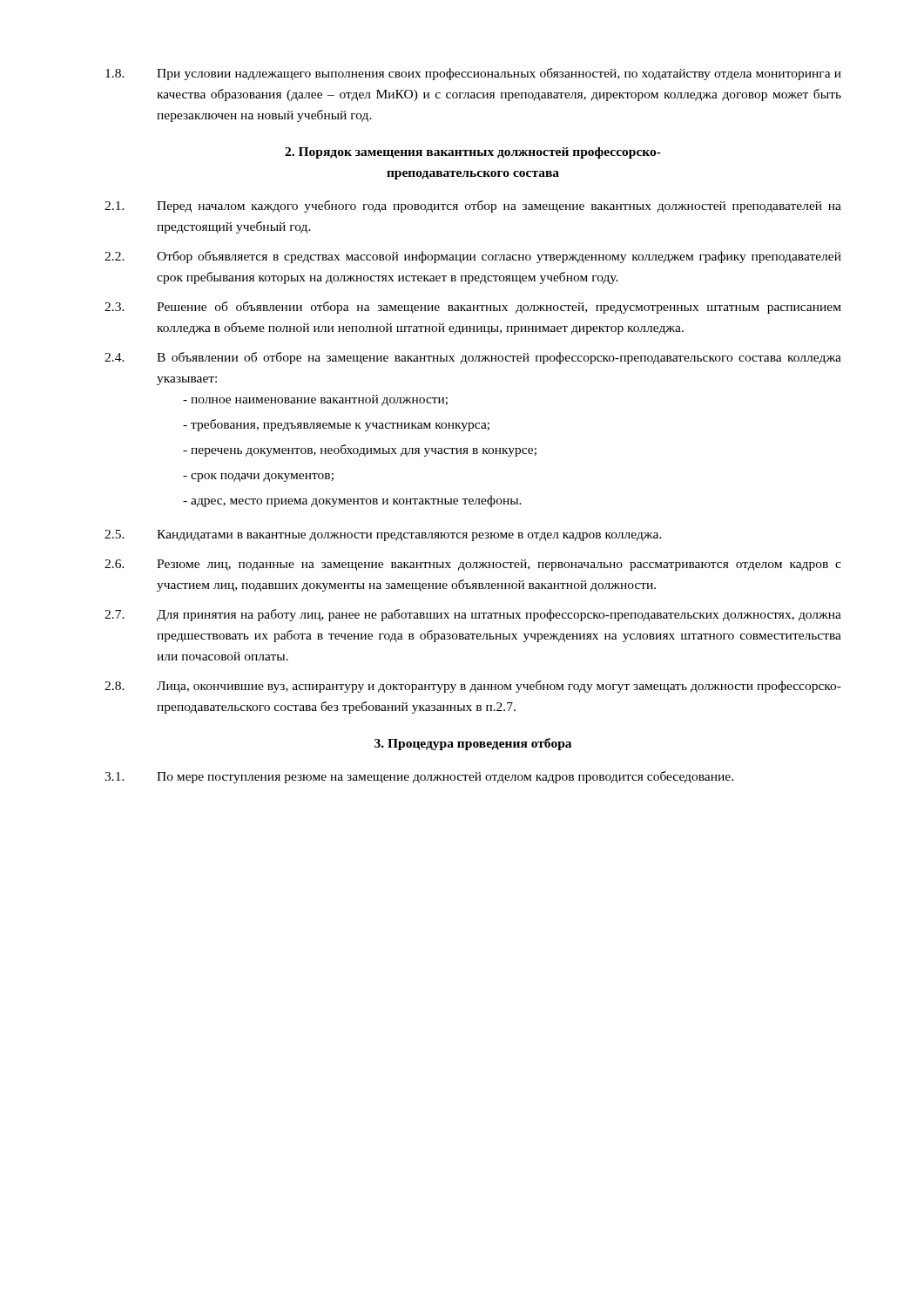Select the text block starting "2.5. Кандидатами в"

tap(473, 534)
